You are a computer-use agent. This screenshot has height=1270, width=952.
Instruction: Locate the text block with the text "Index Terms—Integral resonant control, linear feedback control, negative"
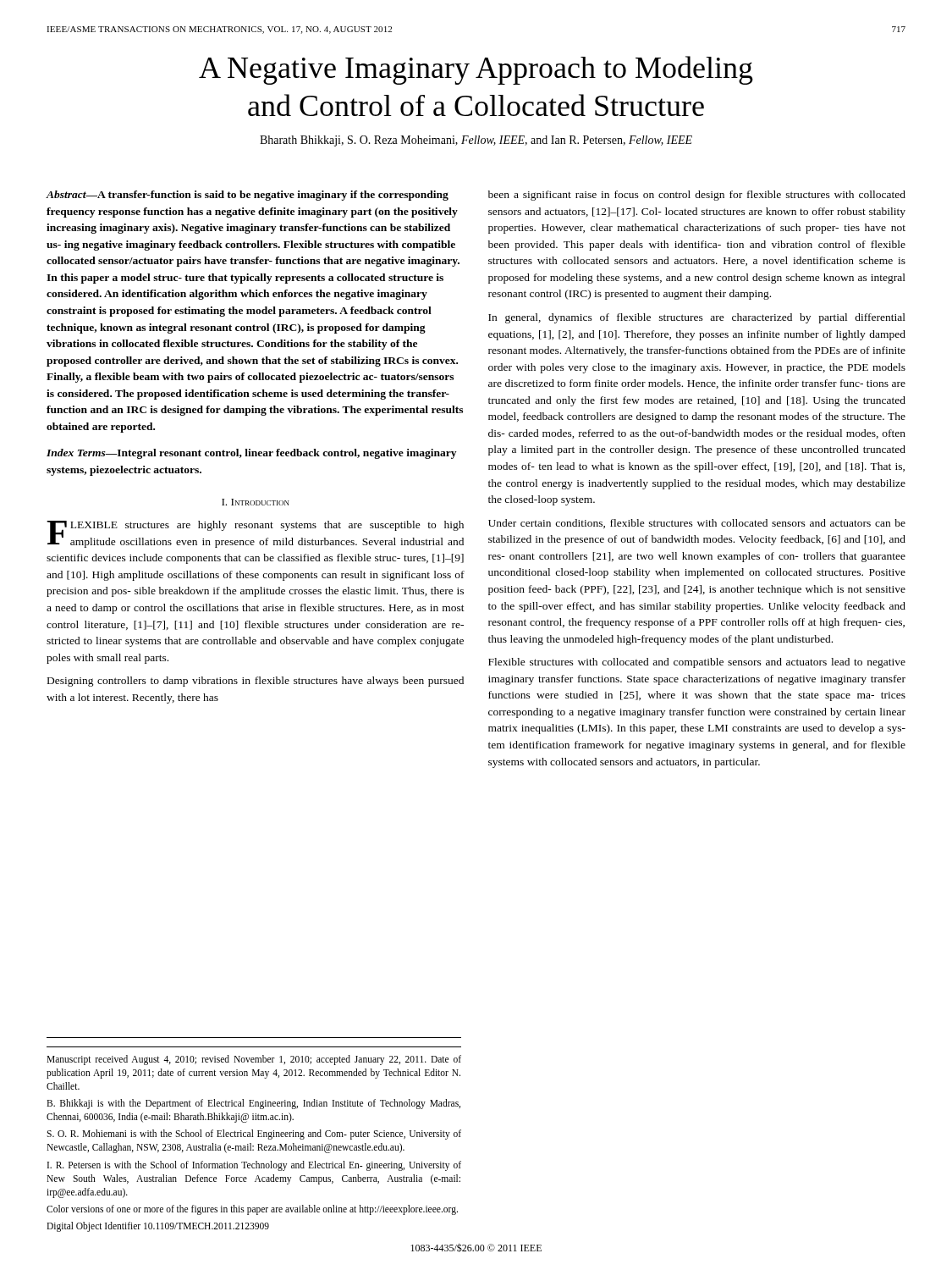tap(252, 461)
